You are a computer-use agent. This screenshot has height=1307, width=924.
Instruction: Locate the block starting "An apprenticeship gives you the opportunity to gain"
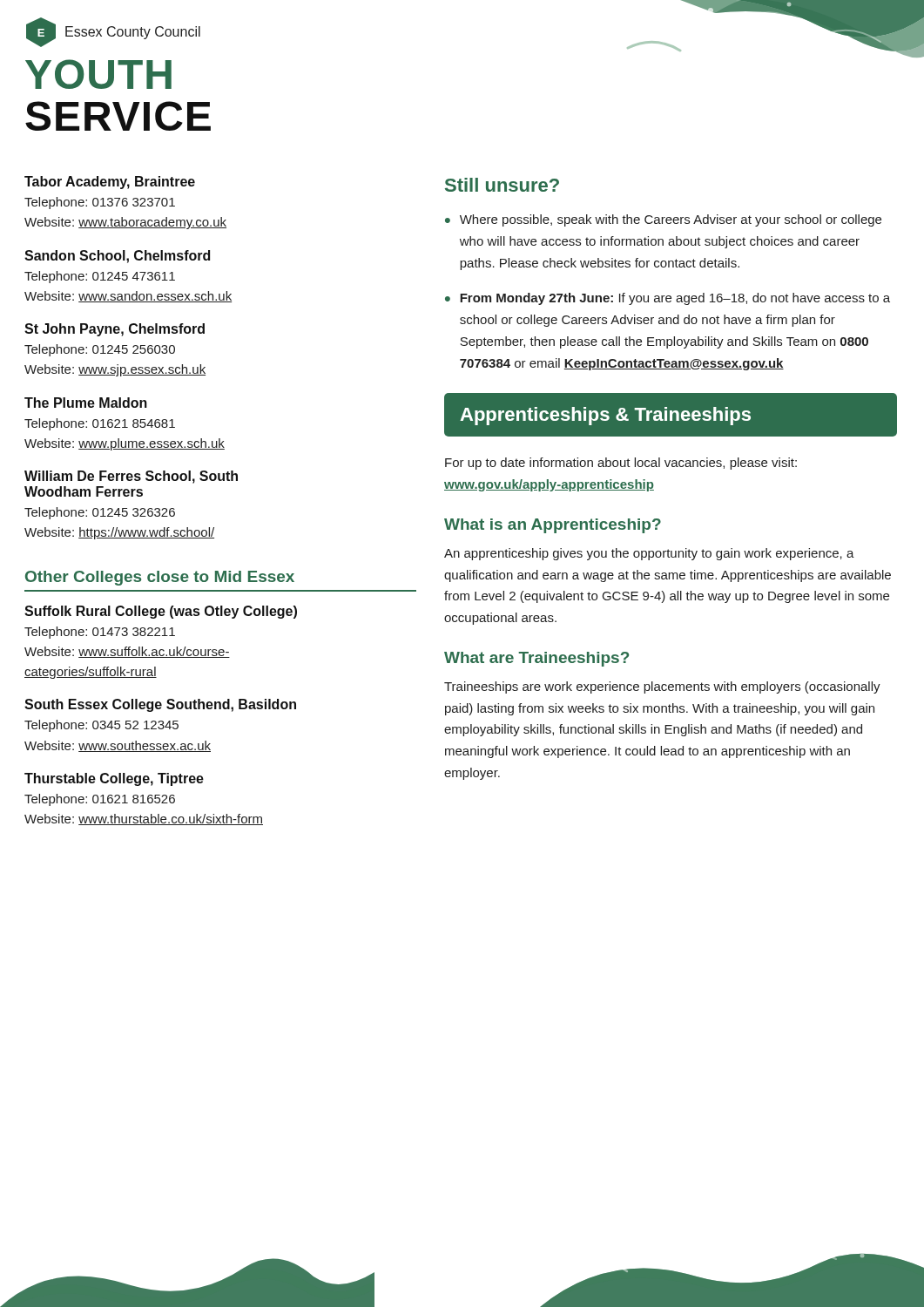pyautogui.click(x=668, y=585)
